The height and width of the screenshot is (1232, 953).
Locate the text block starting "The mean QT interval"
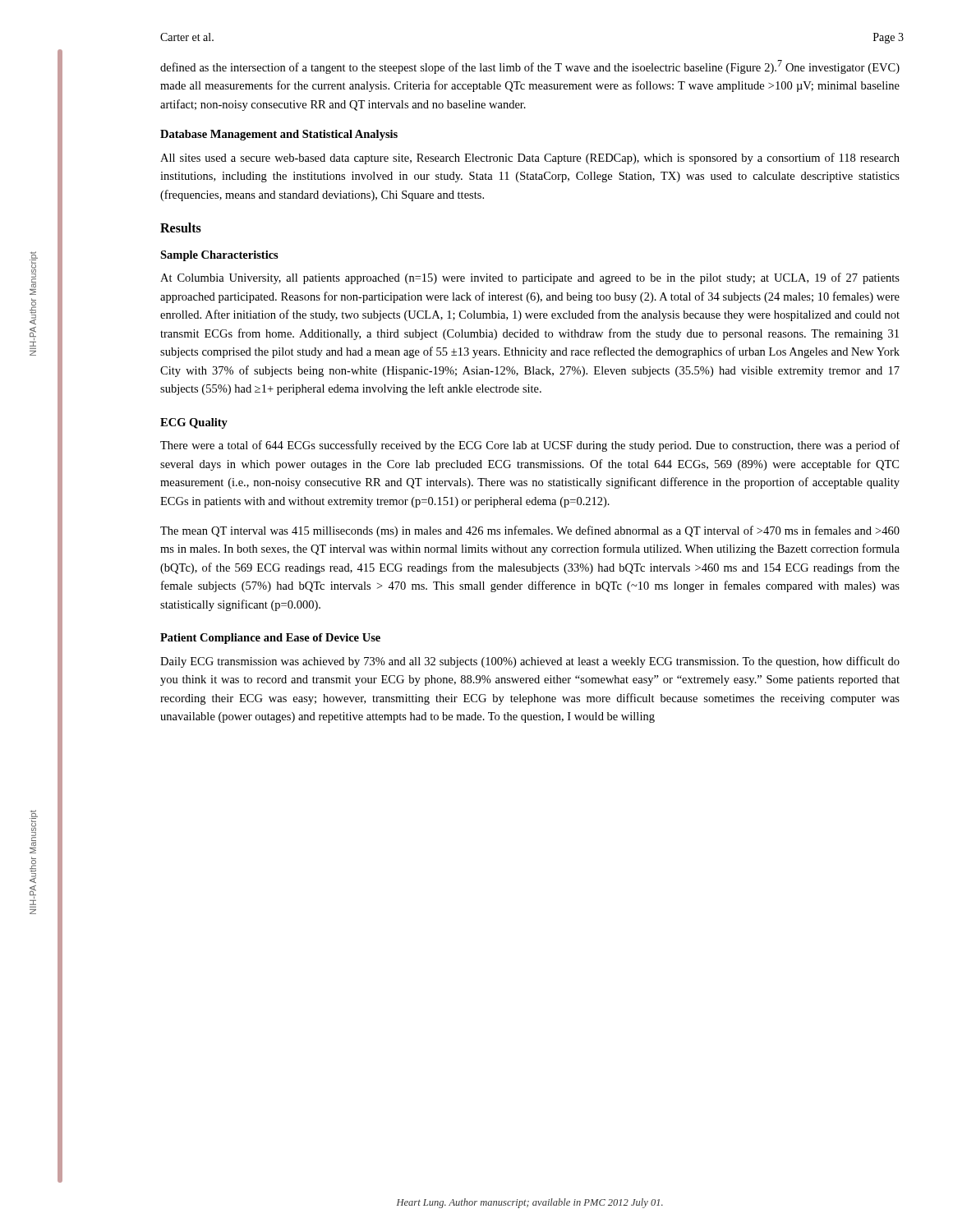530,567
